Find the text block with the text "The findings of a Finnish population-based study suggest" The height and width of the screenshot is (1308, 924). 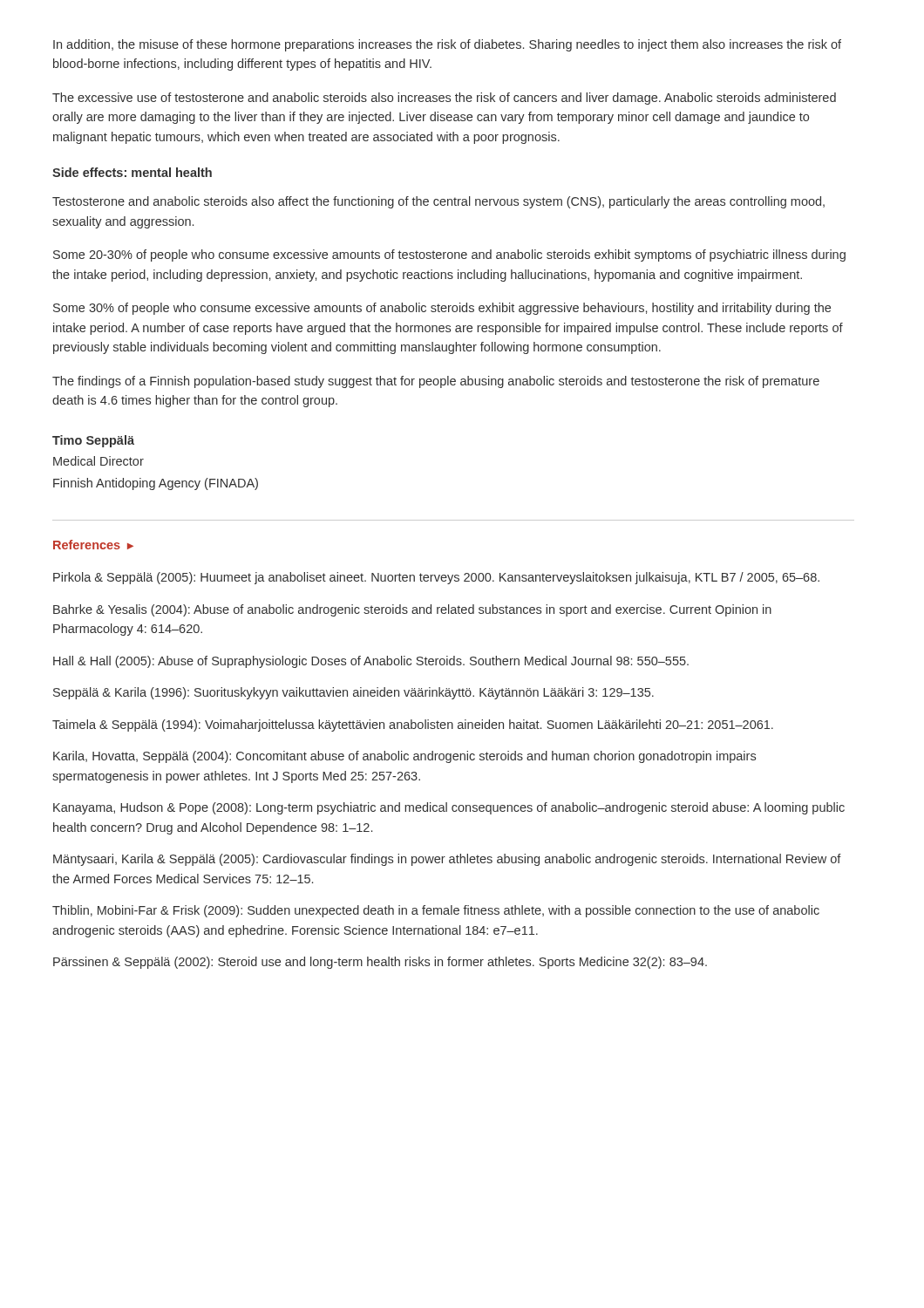tap(436, 391)
